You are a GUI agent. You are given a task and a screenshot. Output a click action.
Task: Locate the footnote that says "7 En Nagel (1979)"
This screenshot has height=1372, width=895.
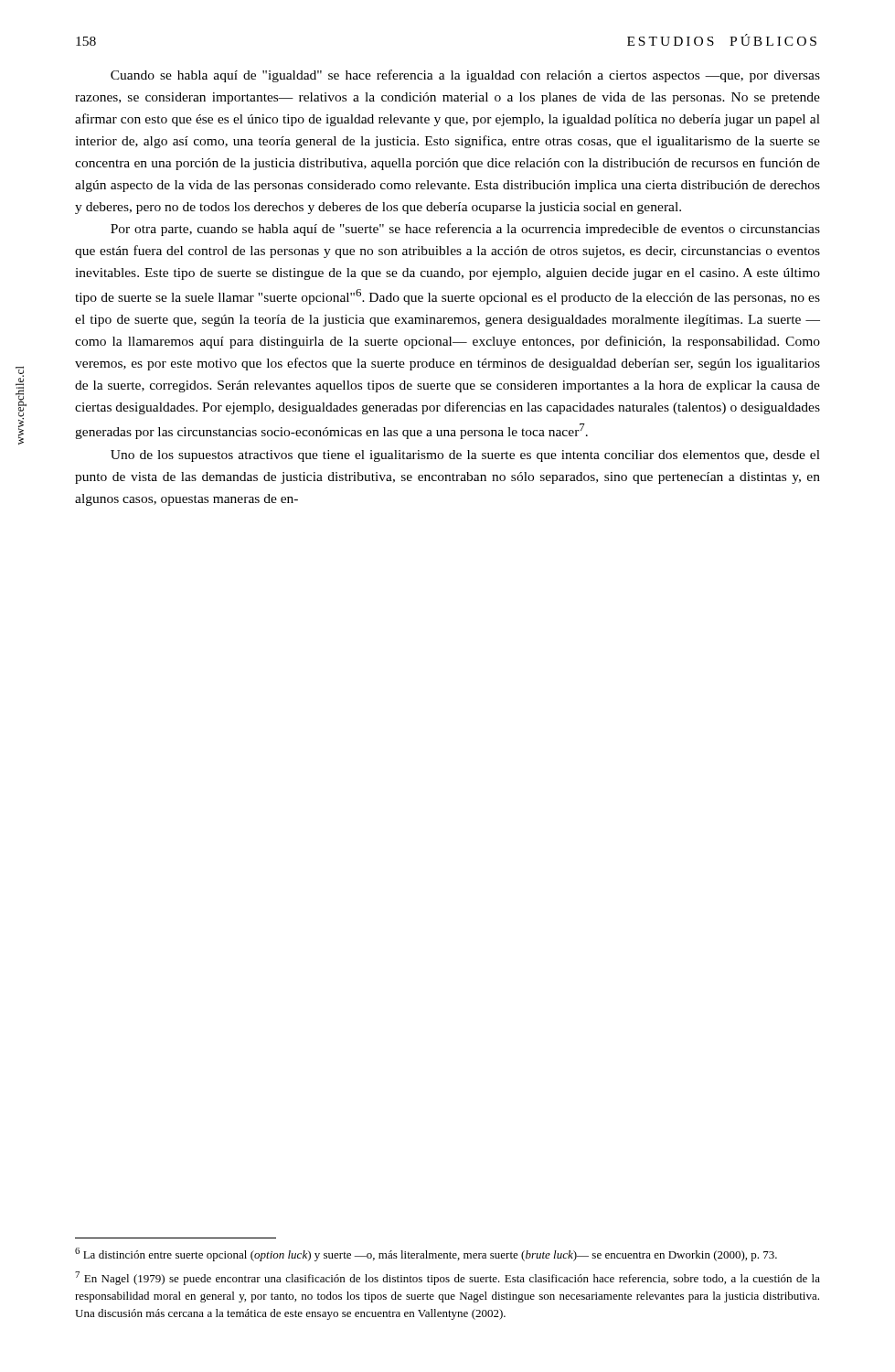point(448,1295)
